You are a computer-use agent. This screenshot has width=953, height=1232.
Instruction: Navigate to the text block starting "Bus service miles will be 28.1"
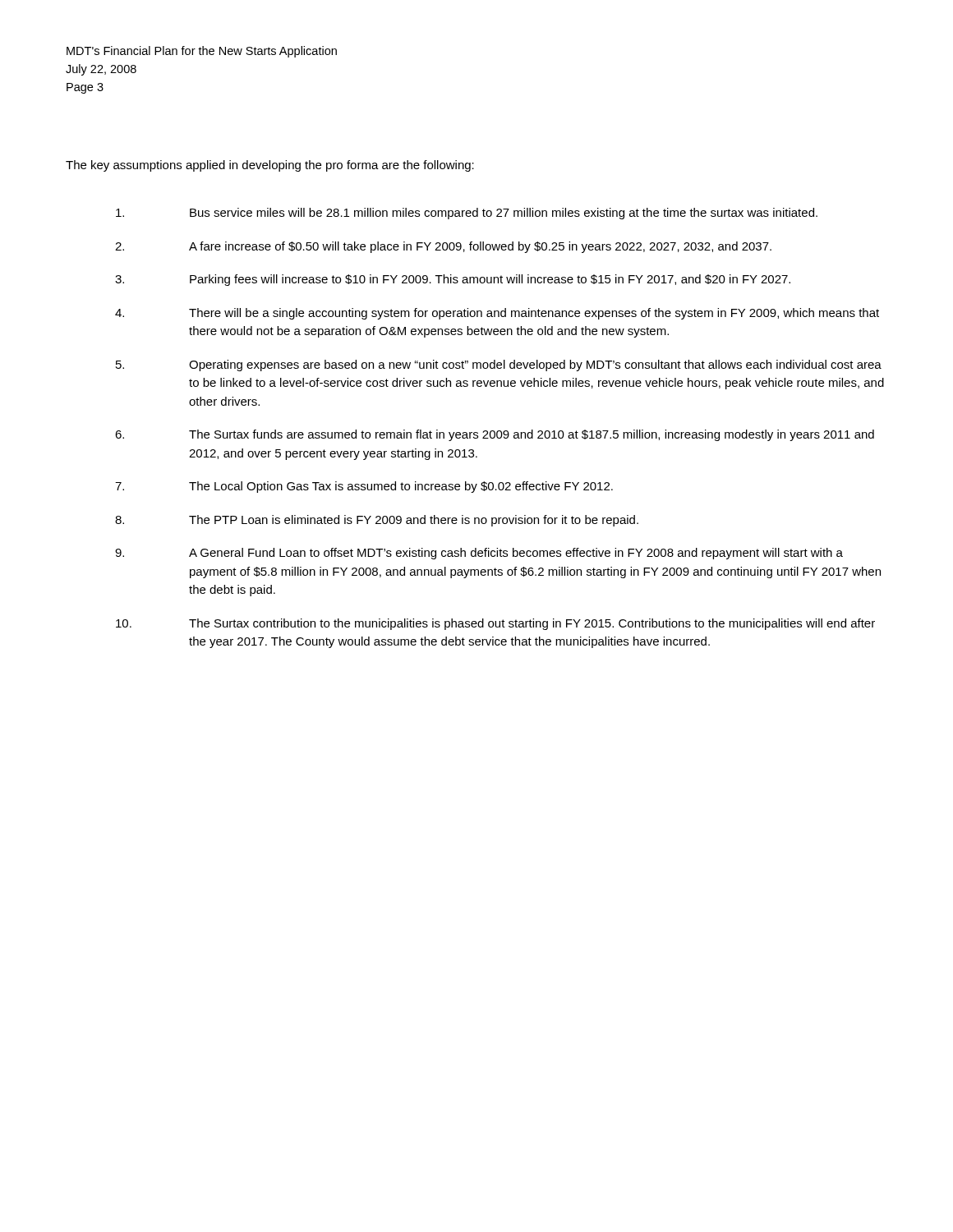(476, 213)
